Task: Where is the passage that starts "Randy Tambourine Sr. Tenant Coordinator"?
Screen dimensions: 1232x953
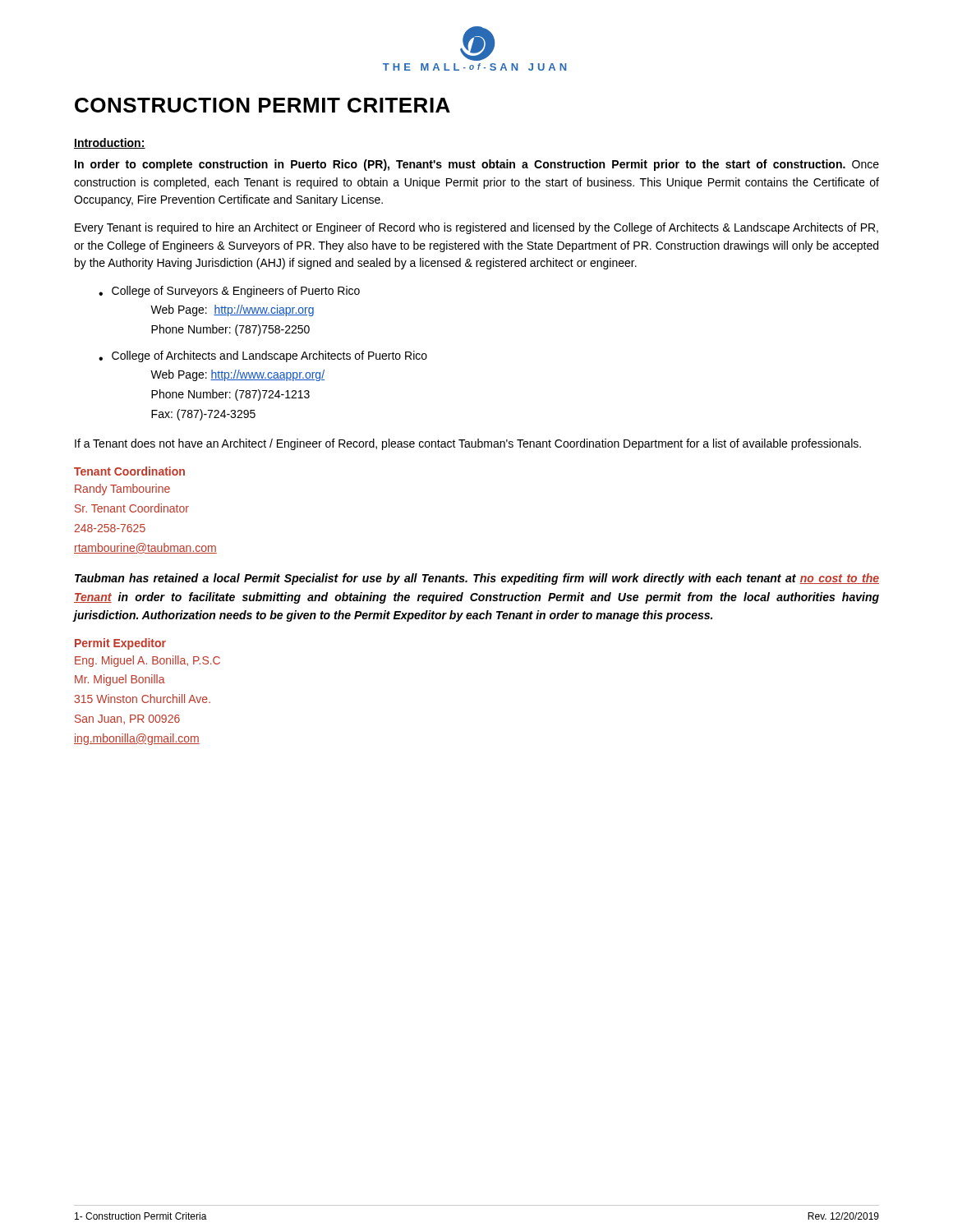Action: (x=145, y=518)
